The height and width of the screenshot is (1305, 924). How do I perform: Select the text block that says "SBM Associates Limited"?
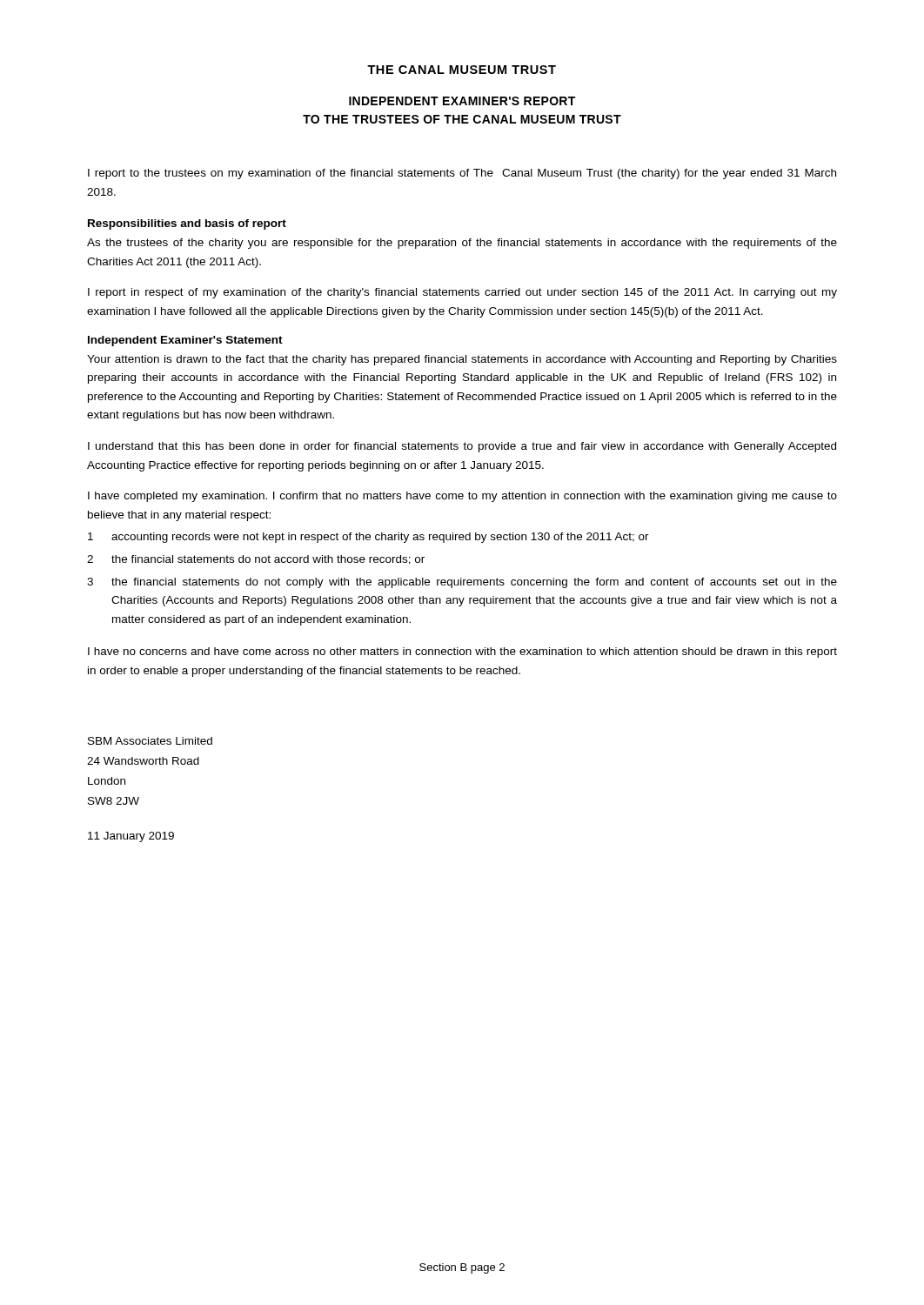point(150,771)
